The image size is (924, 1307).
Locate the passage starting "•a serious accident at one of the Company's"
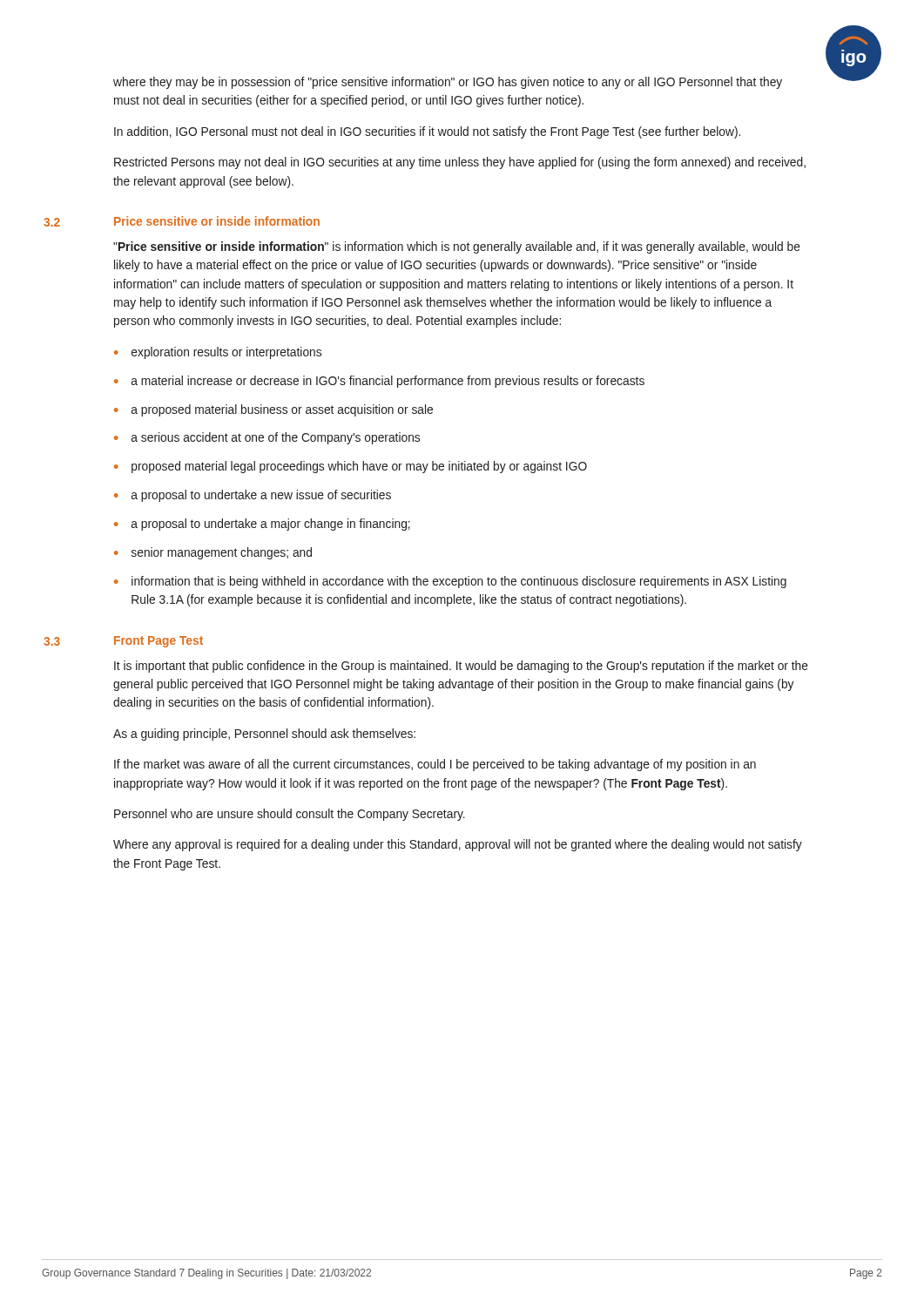[267, 440]
